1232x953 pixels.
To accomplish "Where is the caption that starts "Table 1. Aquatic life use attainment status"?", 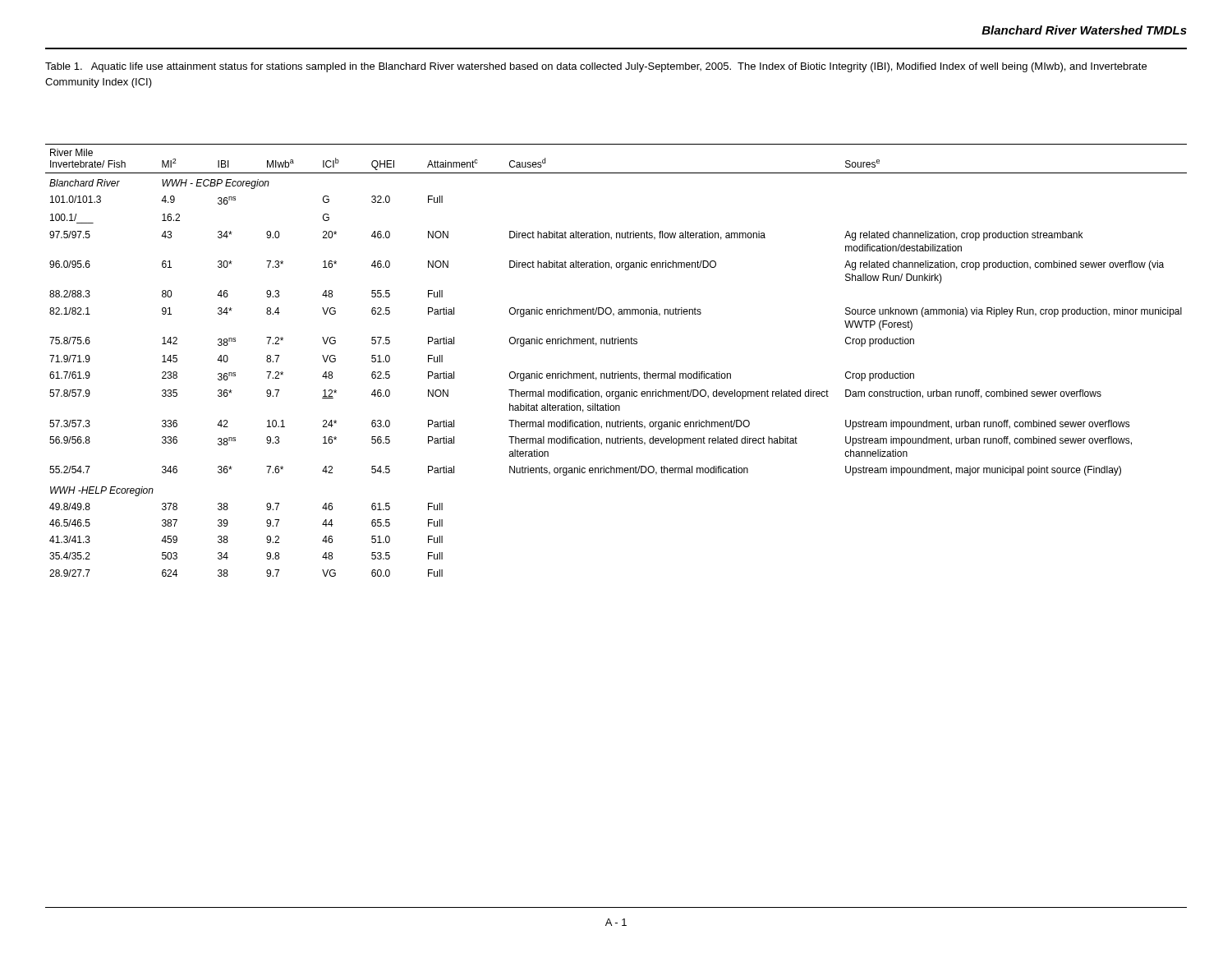I will click(596, 74).
